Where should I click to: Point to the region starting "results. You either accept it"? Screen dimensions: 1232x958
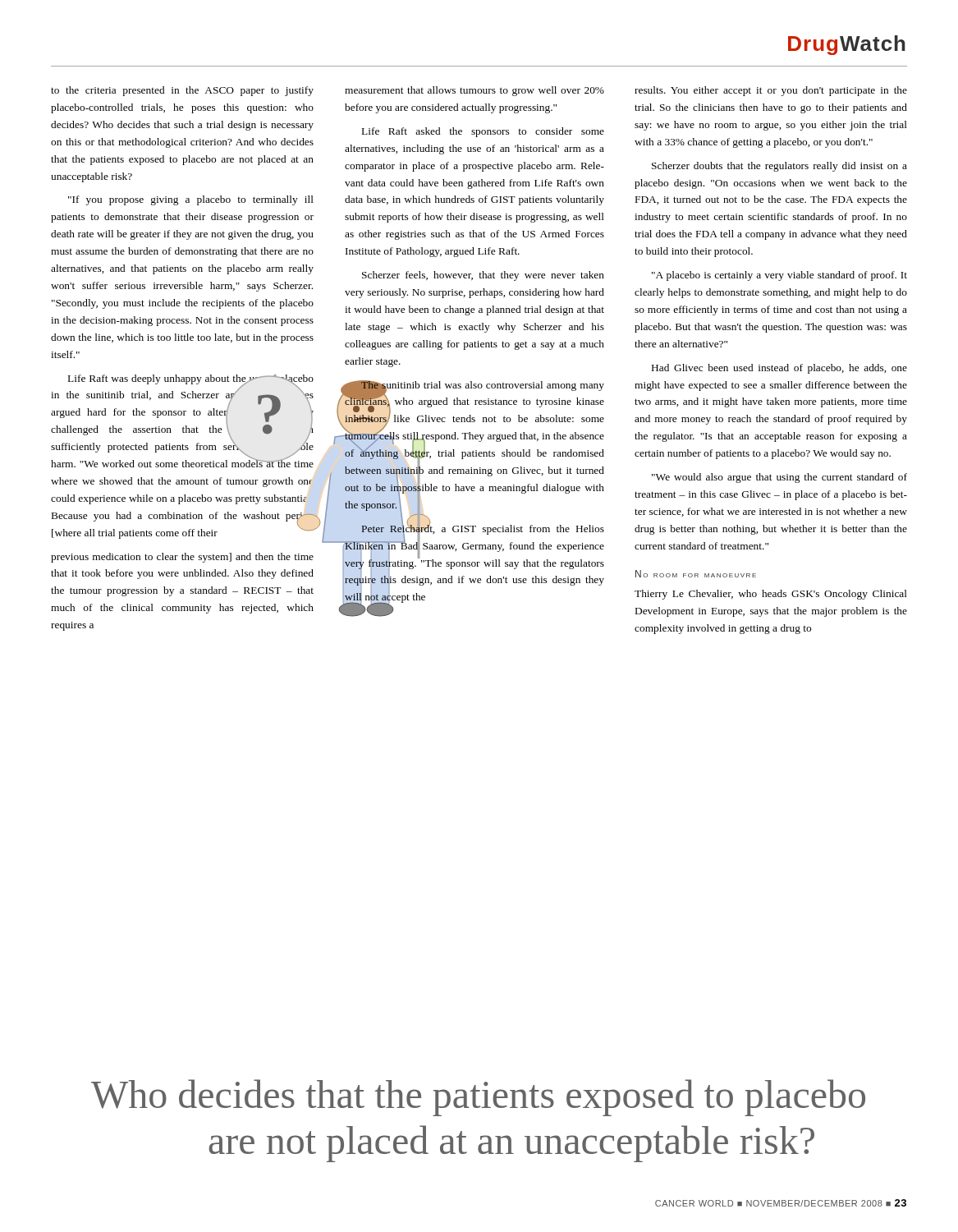pyautogui.click(x=771, y=360)
